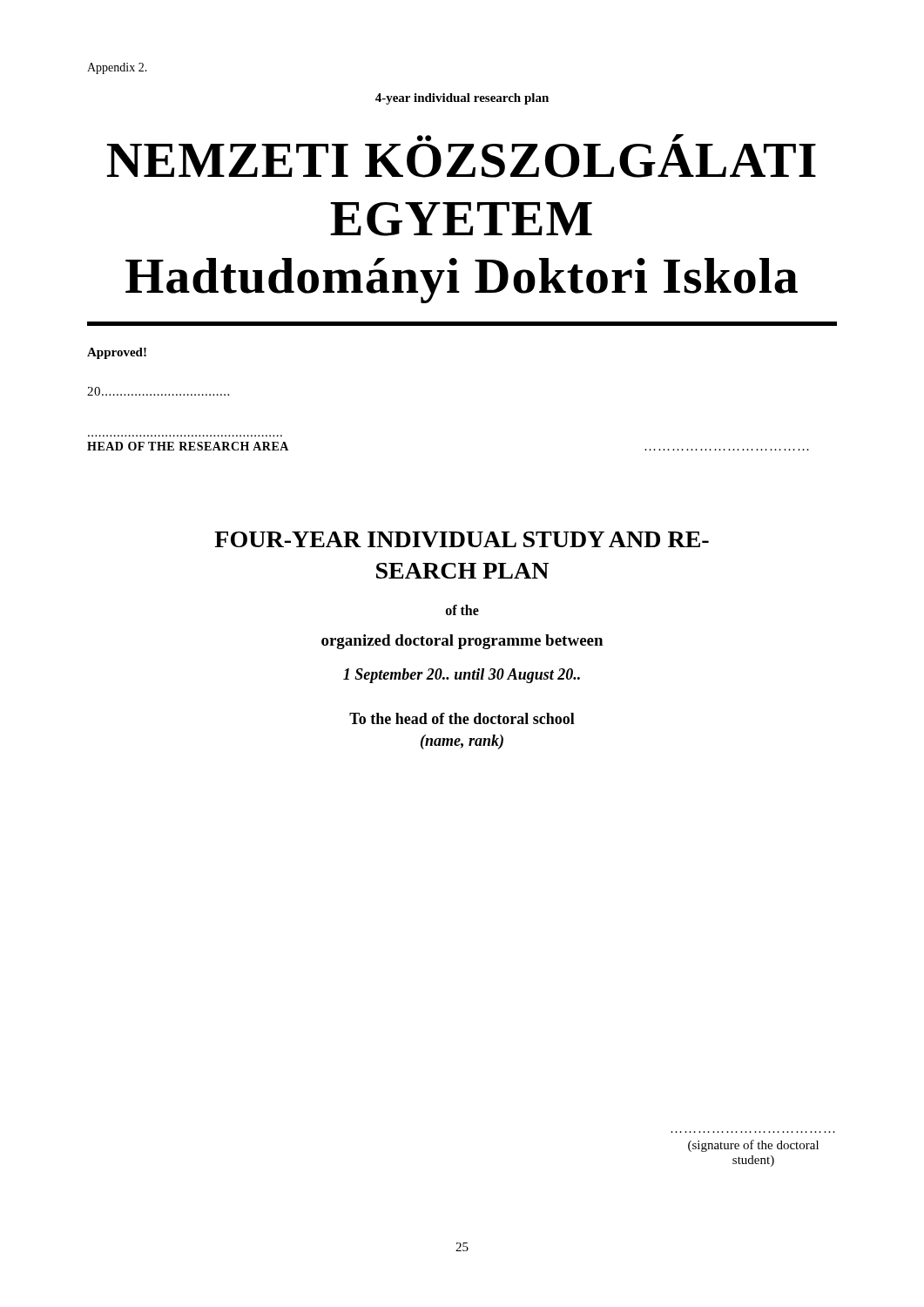Screen dimensions: 1307x924
Task: Point to "Appendix 2."
Action: coord(117,68)
